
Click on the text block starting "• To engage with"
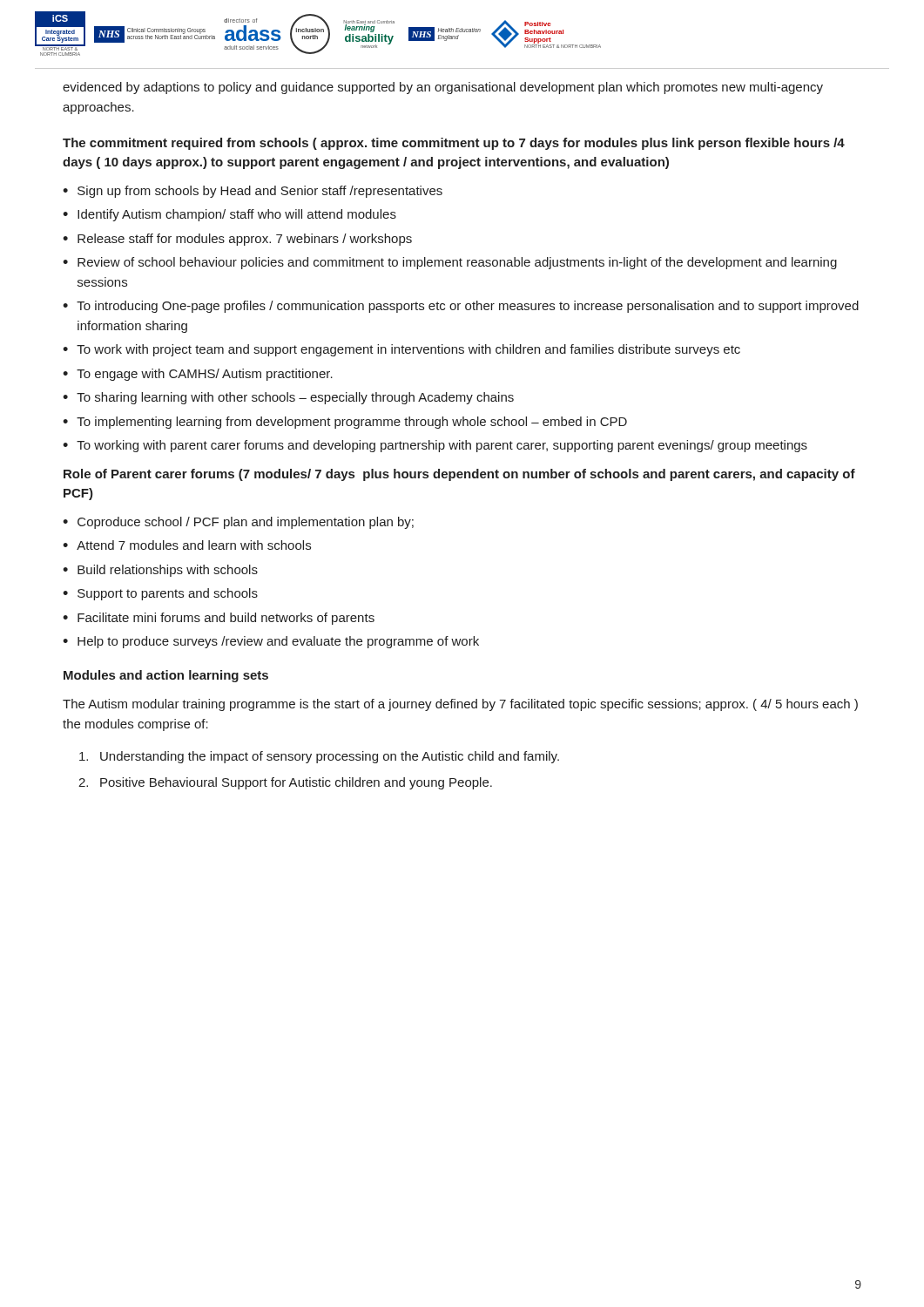(x=198, y=374)
